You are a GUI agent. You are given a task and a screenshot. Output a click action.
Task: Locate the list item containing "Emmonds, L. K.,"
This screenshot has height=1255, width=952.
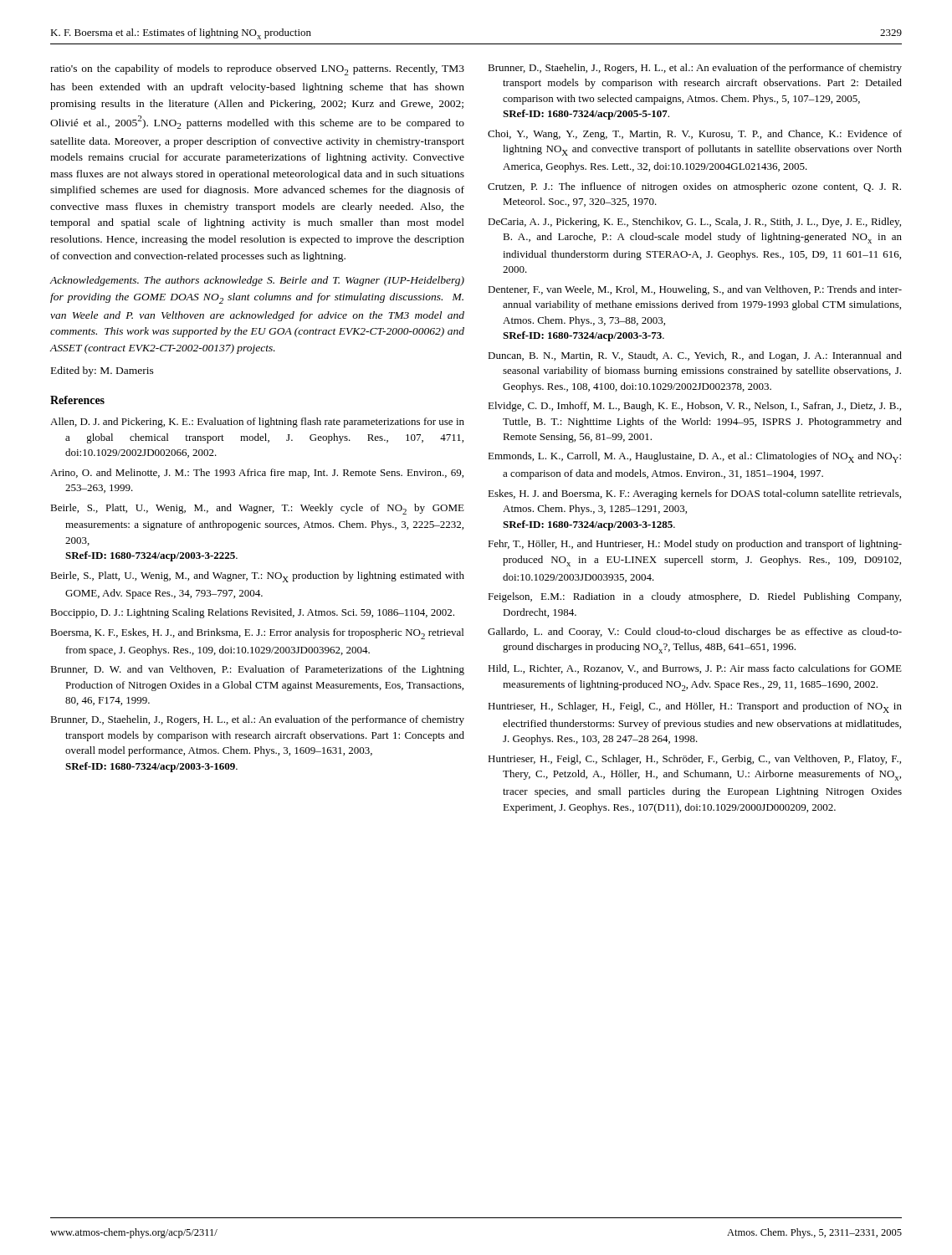click(695, 465)
